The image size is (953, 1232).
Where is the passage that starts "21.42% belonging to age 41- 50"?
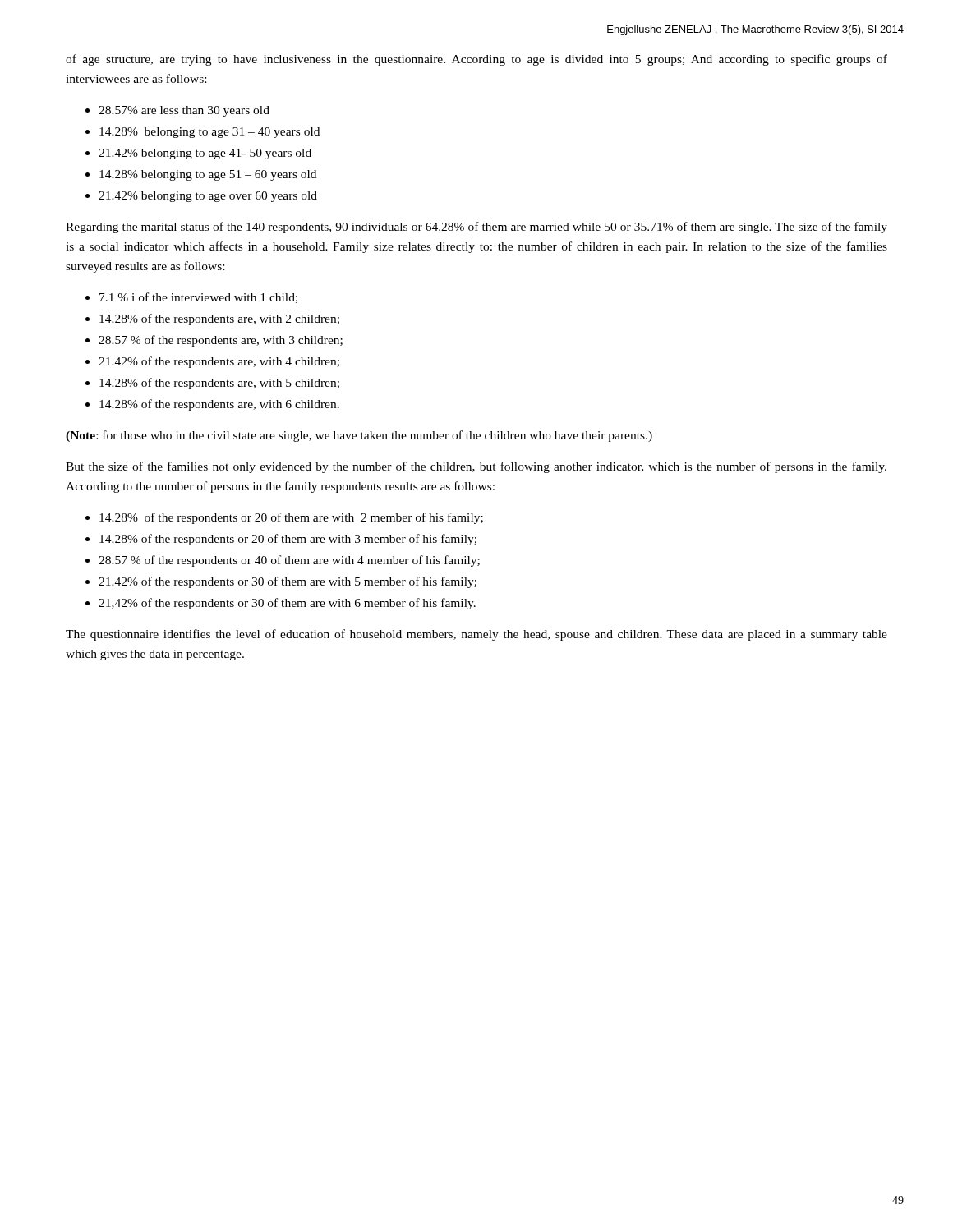tap(205, 152)
